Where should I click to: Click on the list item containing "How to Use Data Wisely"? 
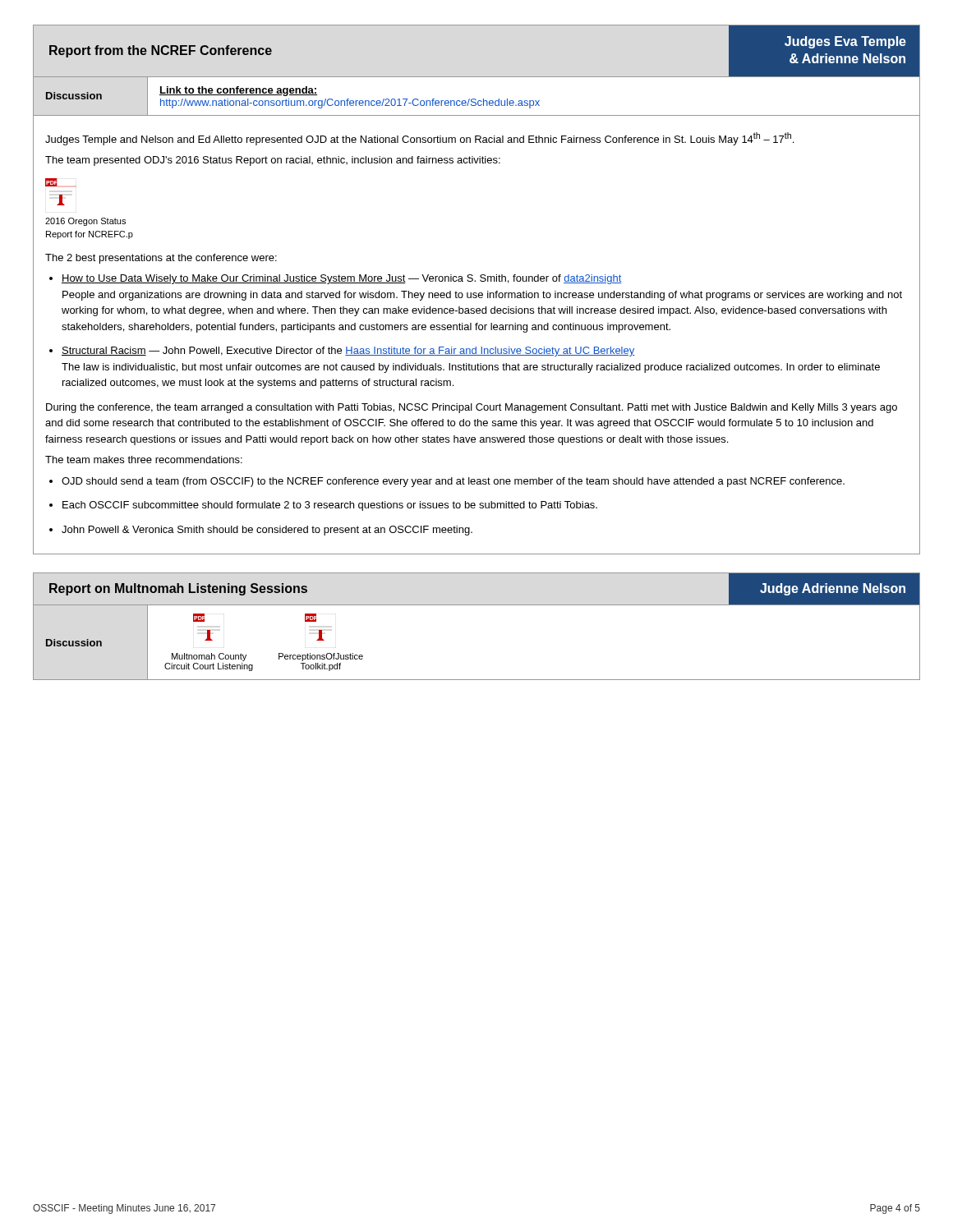click(482, 302)
